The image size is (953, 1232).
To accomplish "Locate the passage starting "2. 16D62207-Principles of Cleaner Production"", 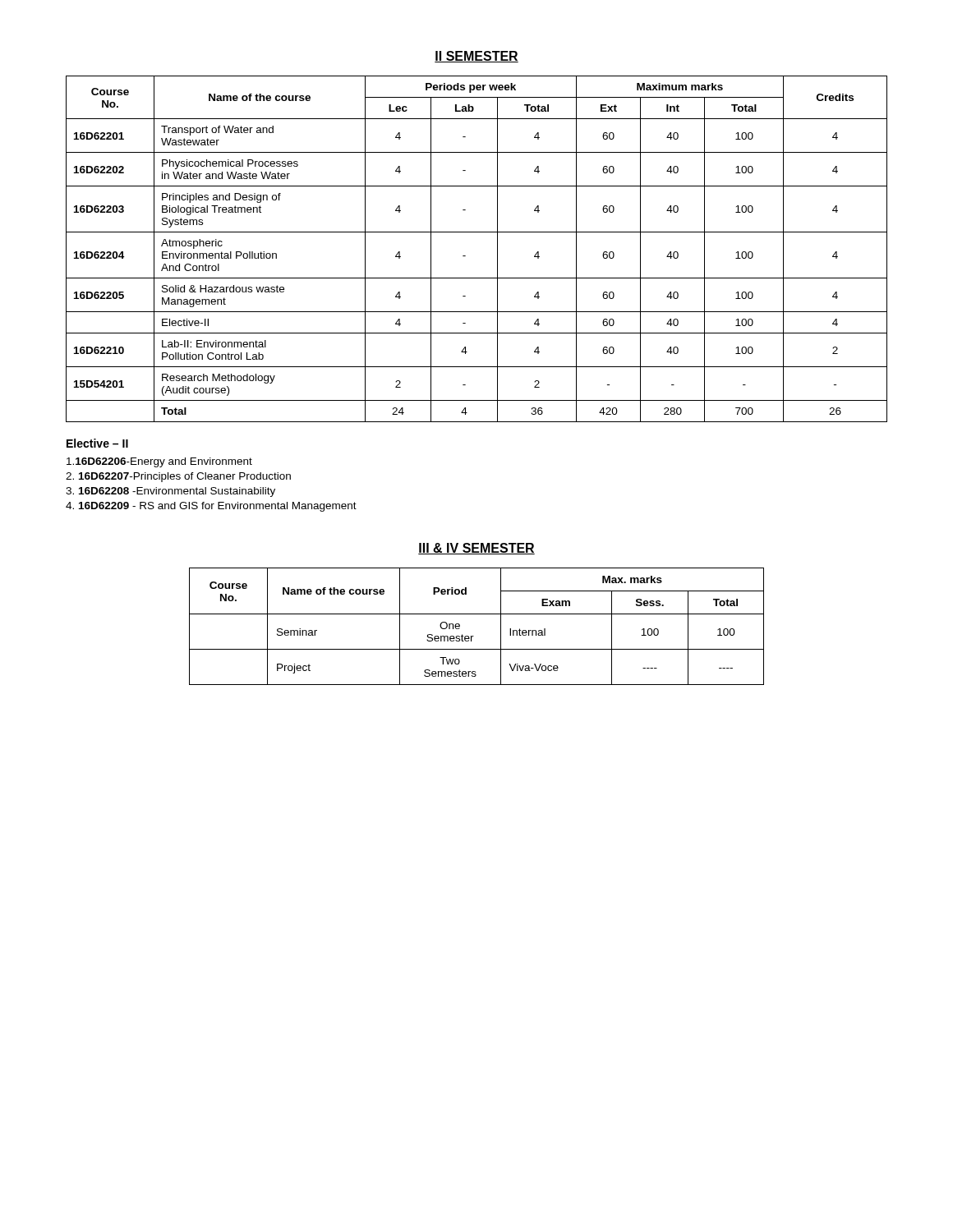I will click(x=179, y=476).
